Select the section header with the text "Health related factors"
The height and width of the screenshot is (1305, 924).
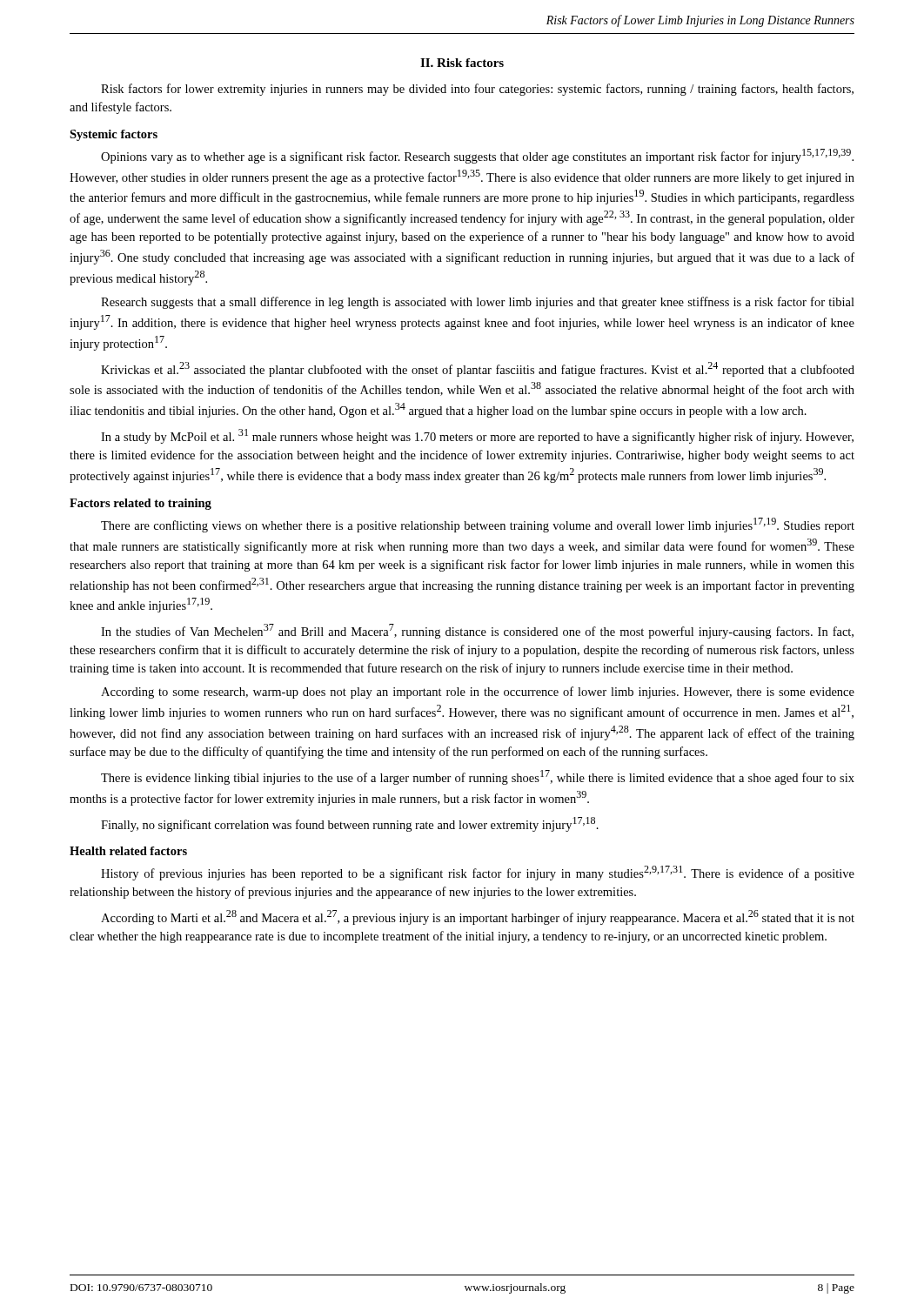(128, 851)
